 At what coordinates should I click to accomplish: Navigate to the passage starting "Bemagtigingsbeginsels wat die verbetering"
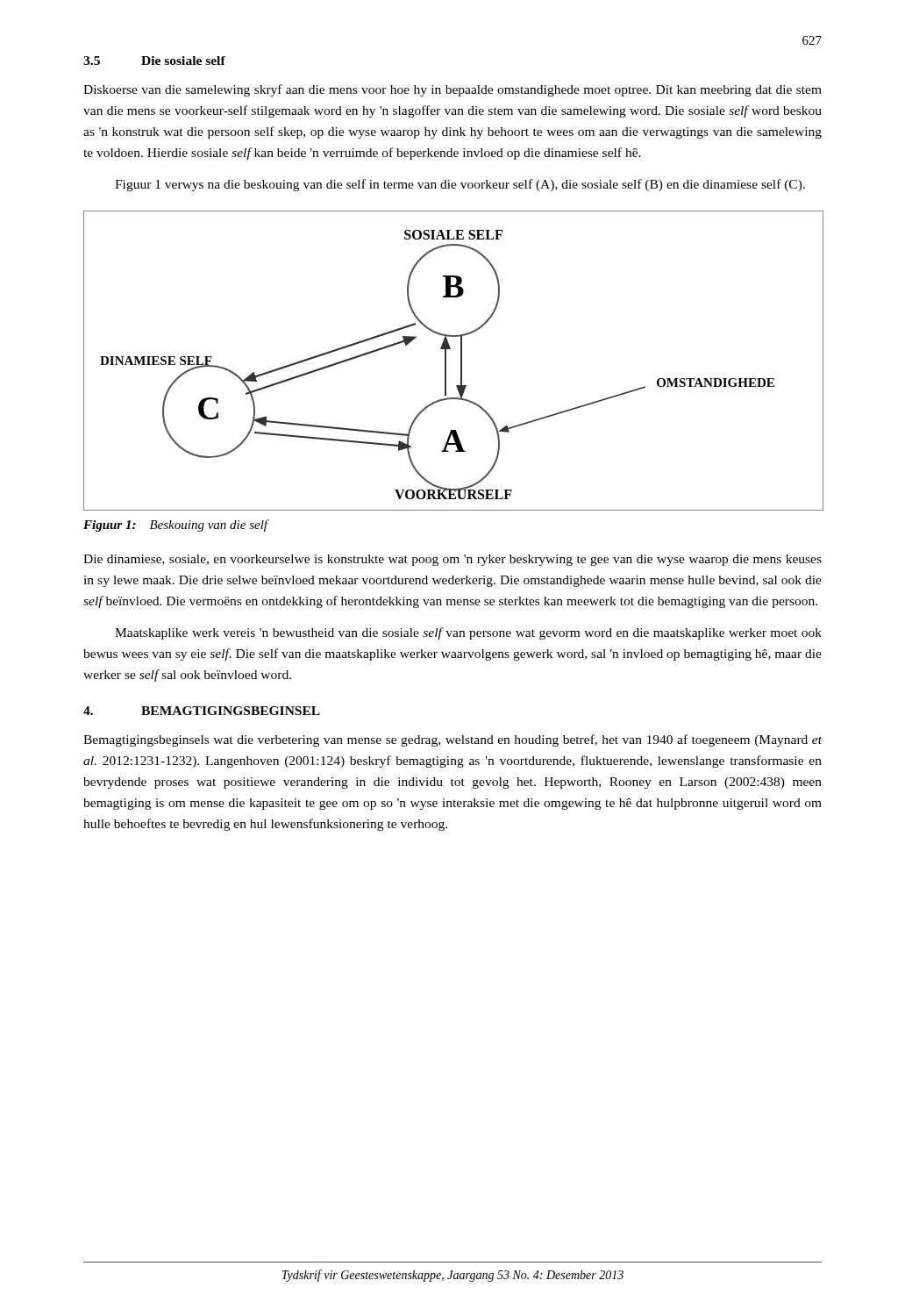[x=452, y=782]
